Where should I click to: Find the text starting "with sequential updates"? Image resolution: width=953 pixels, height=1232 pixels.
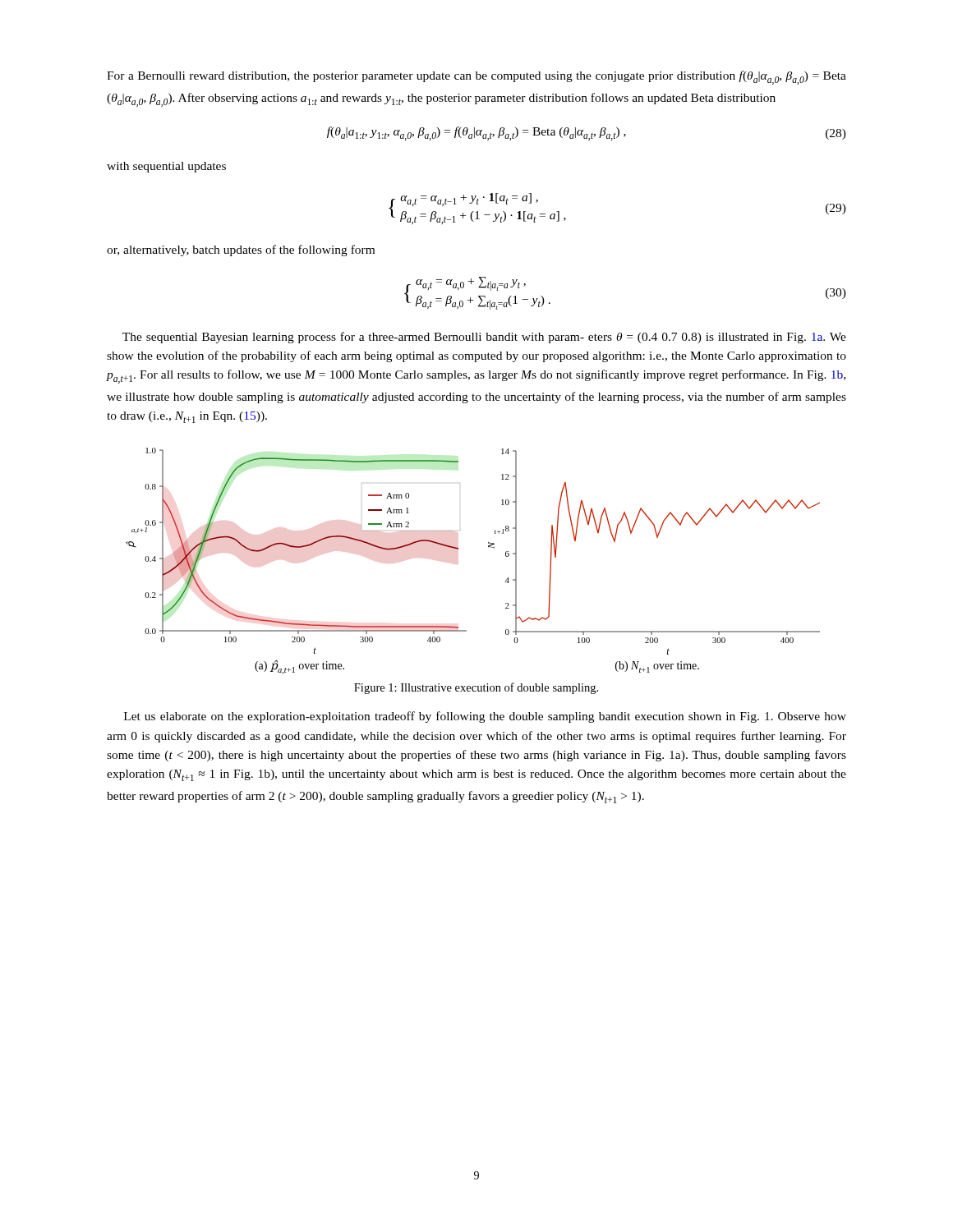167,166
